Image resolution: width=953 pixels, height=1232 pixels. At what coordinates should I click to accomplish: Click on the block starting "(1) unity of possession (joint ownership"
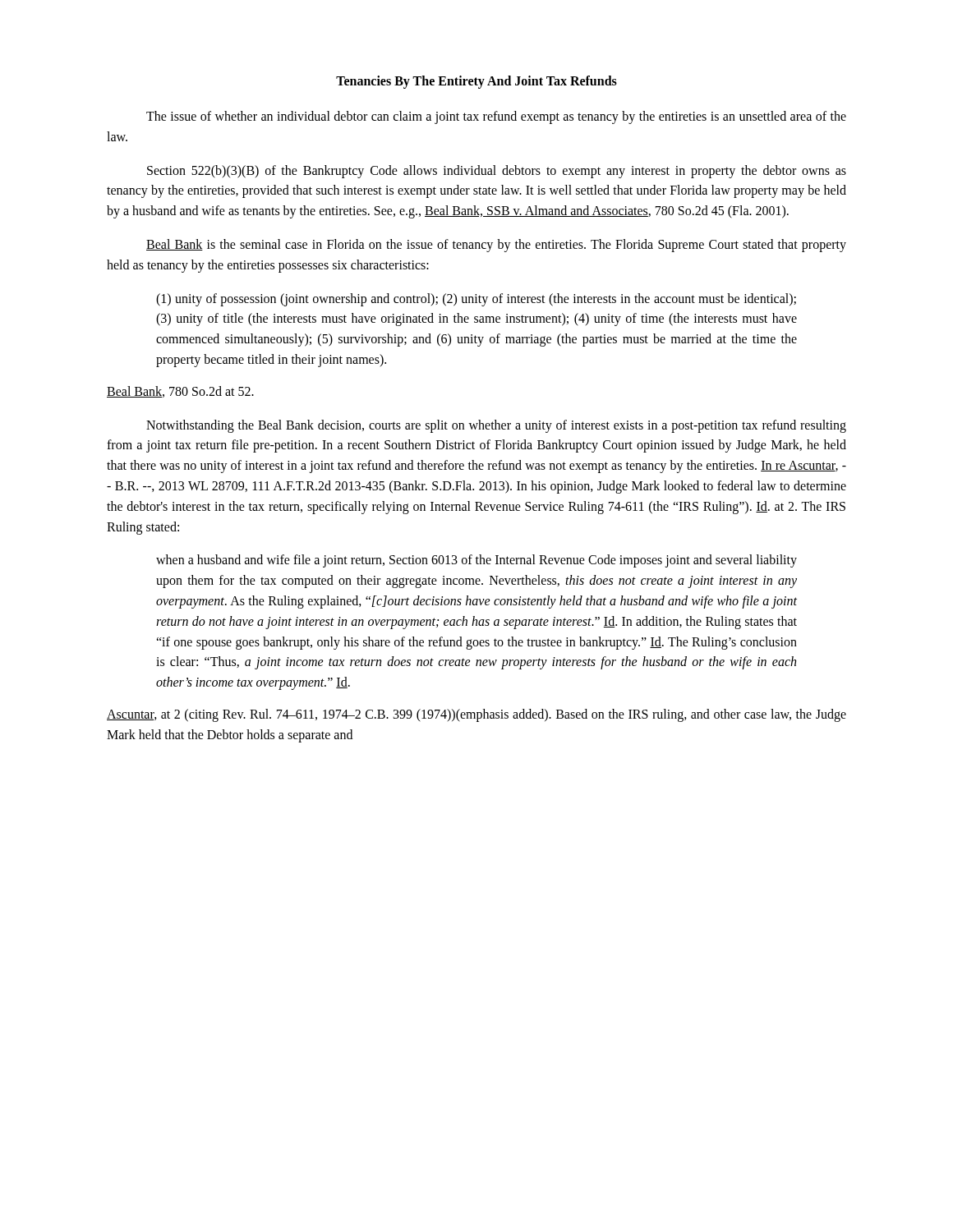click(476, 329)
